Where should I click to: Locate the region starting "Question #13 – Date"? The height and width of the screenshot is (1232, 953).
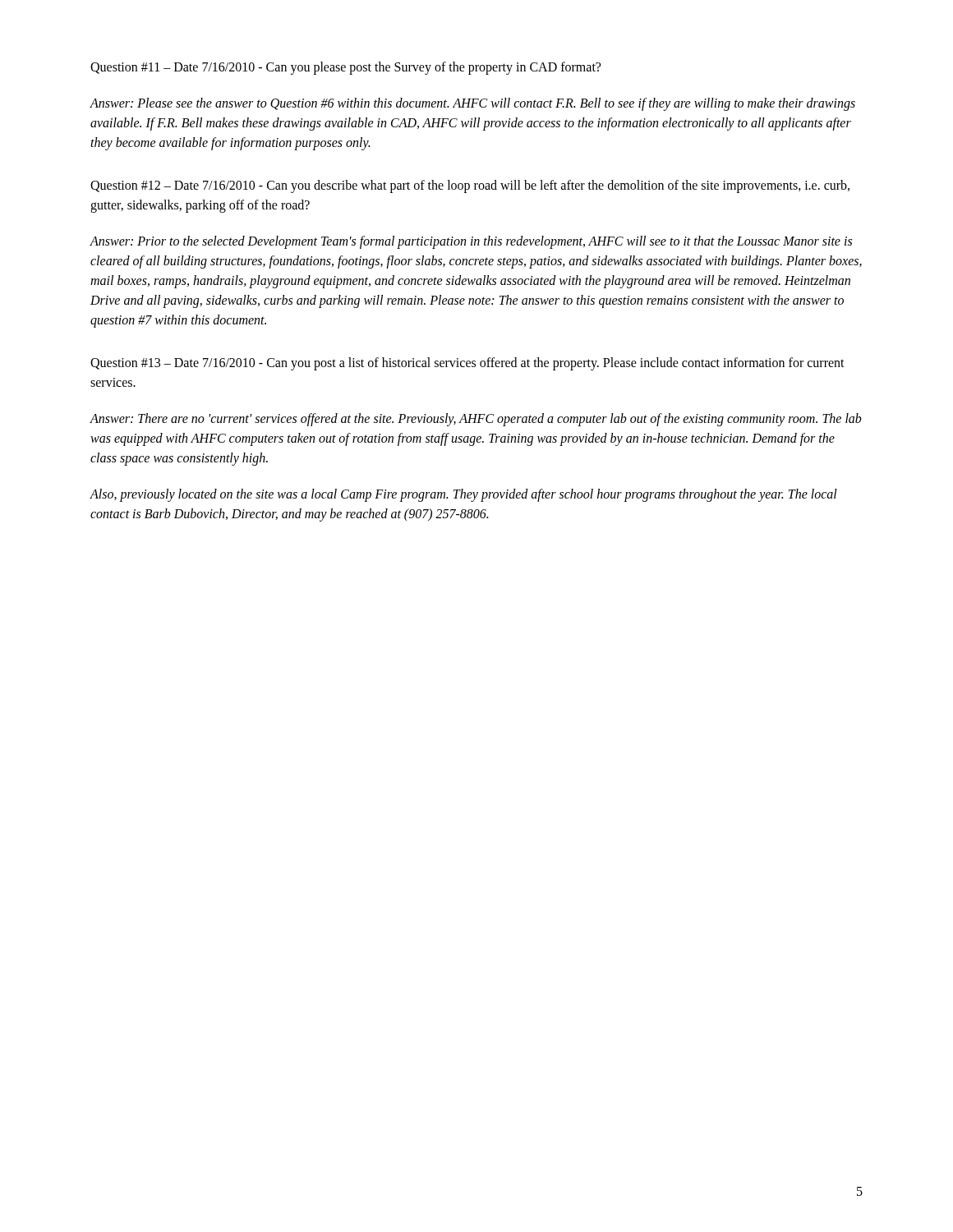point(467,372)
